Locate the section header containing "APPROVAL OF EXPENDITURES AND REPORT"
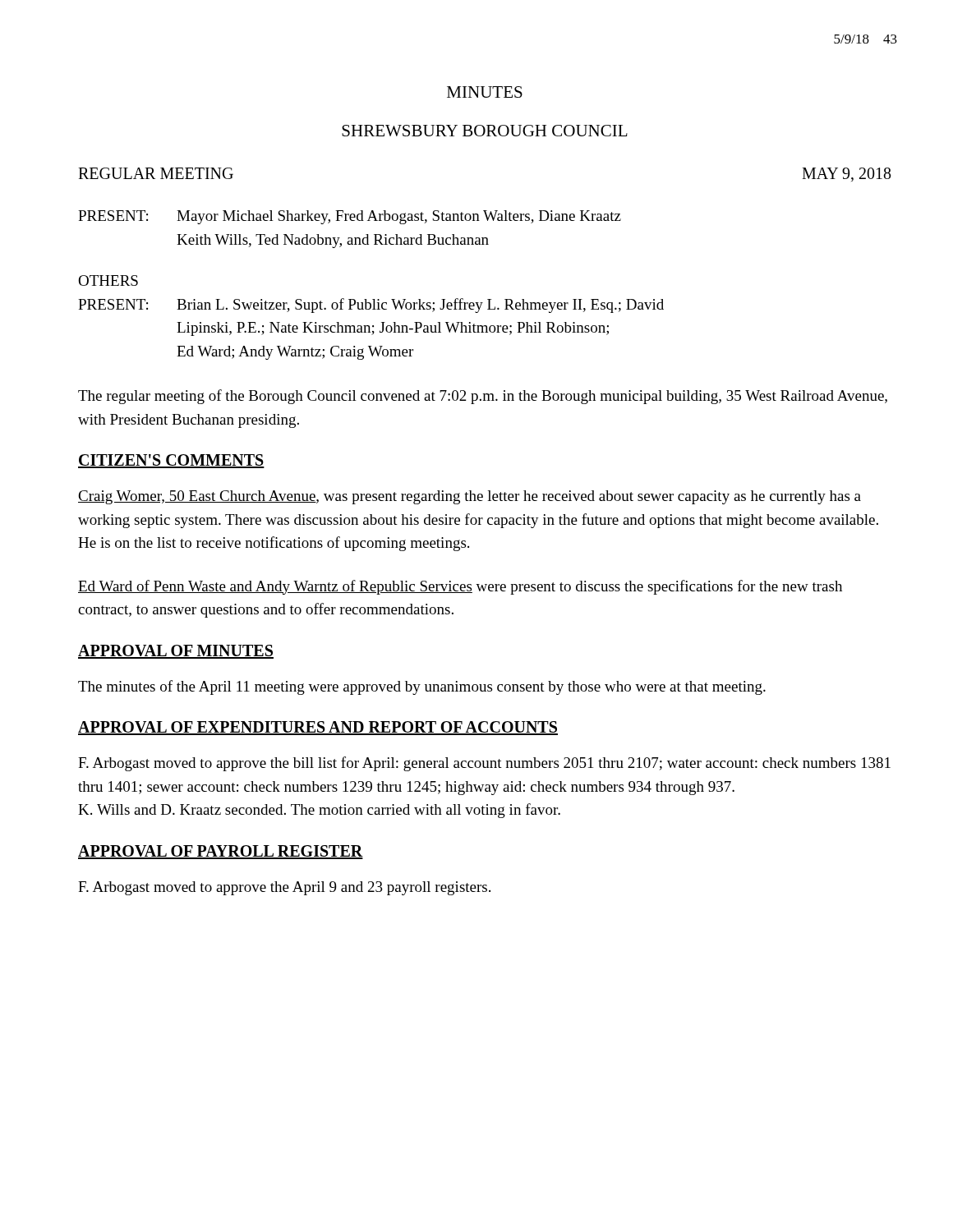This screenshot has width=953, height=1232. point(318,727)
